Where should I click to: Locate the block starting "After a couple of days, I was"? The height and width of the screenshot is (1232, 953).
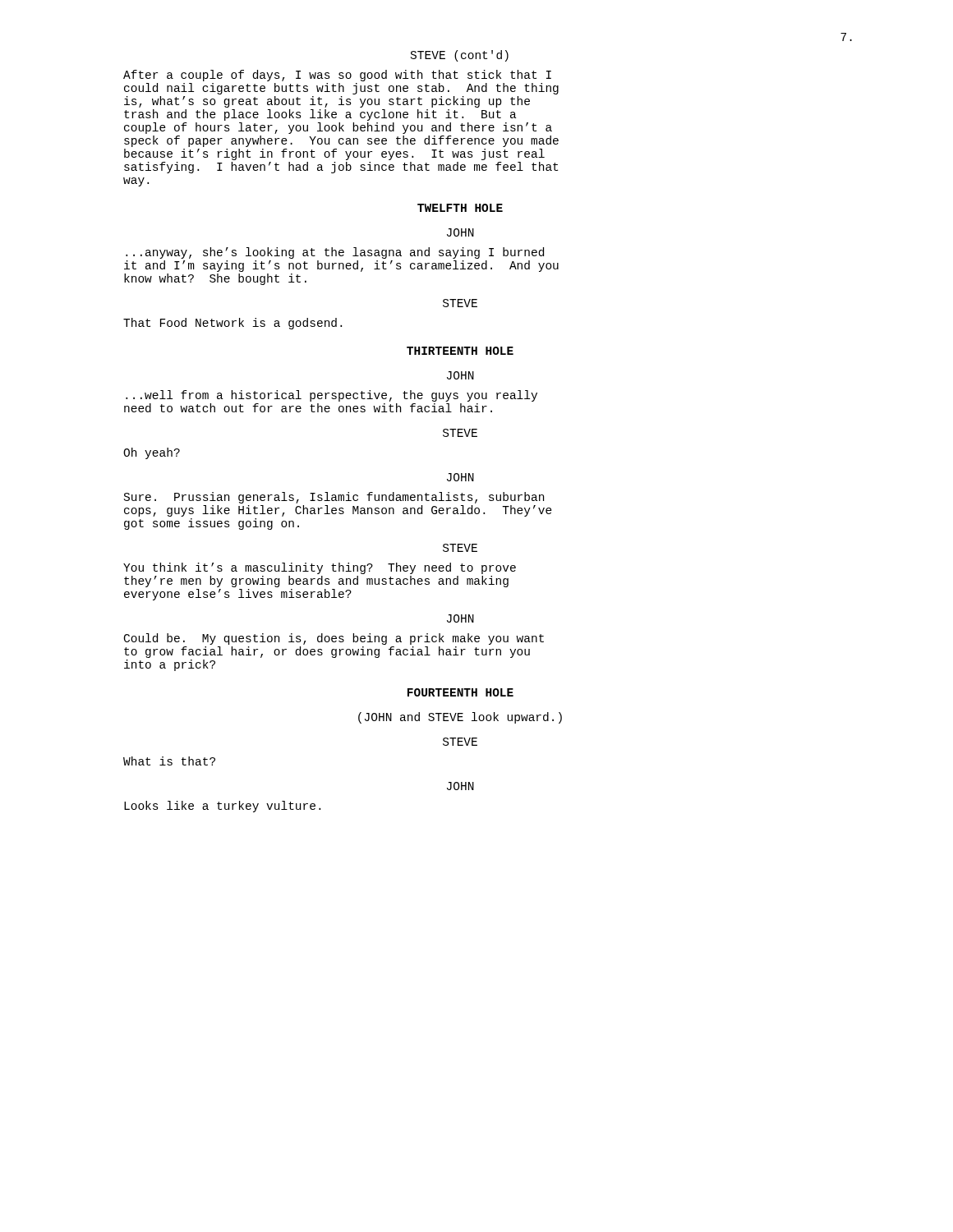[341, 128]
